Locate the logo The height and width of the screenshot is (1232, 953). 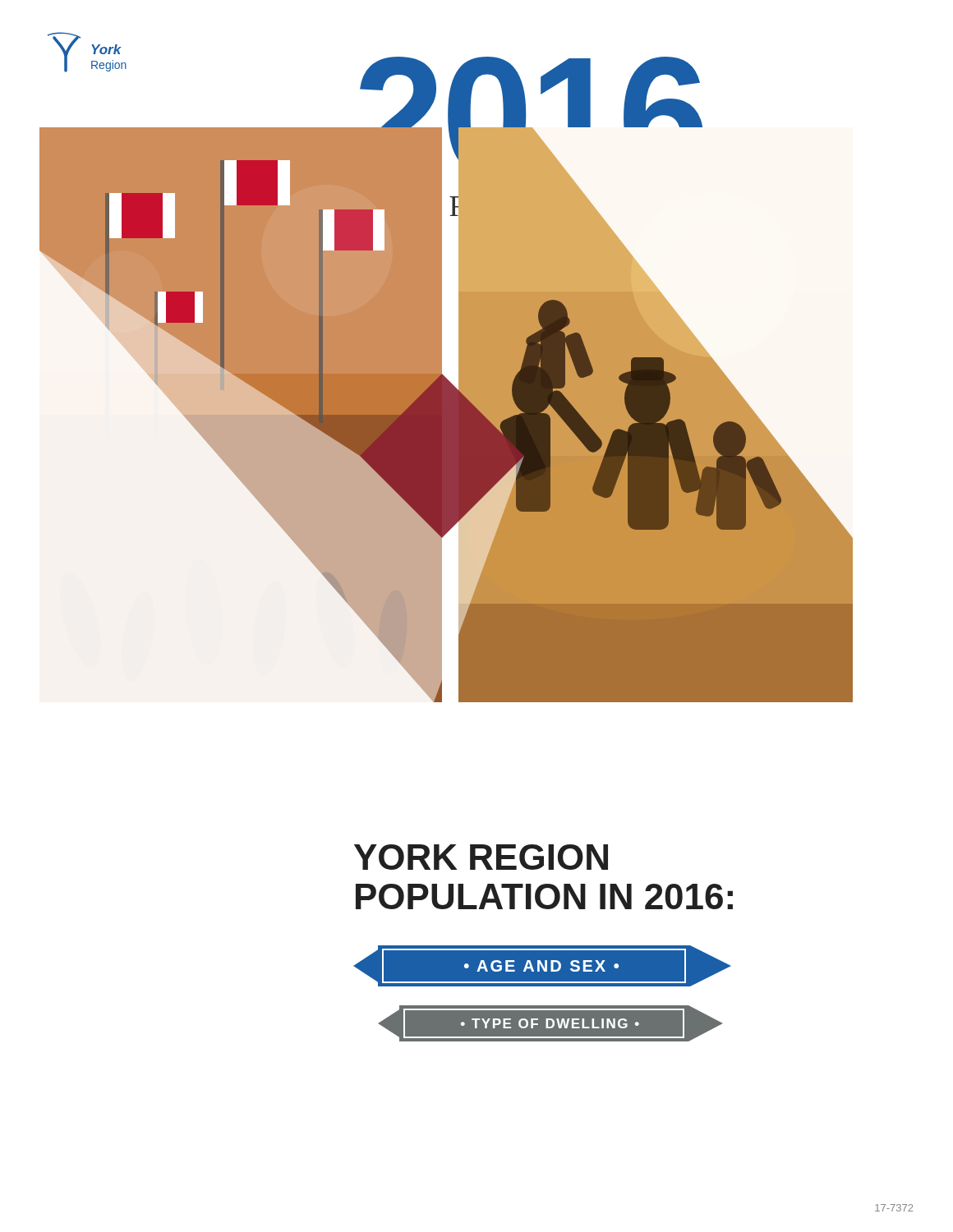click(113, 62)
